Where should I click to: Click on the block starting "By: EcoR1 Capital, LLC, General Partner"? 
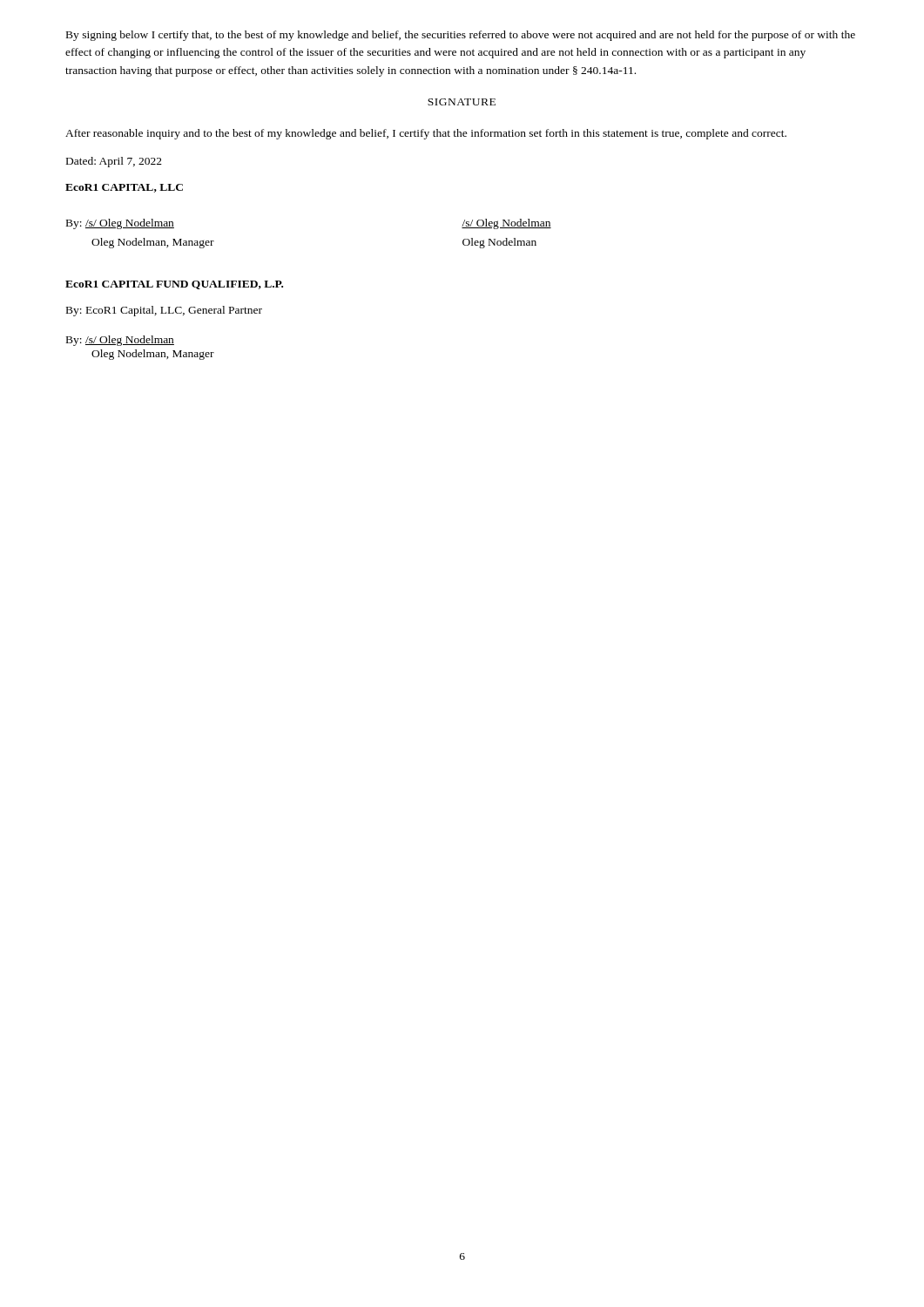click(x=164, y=310)
